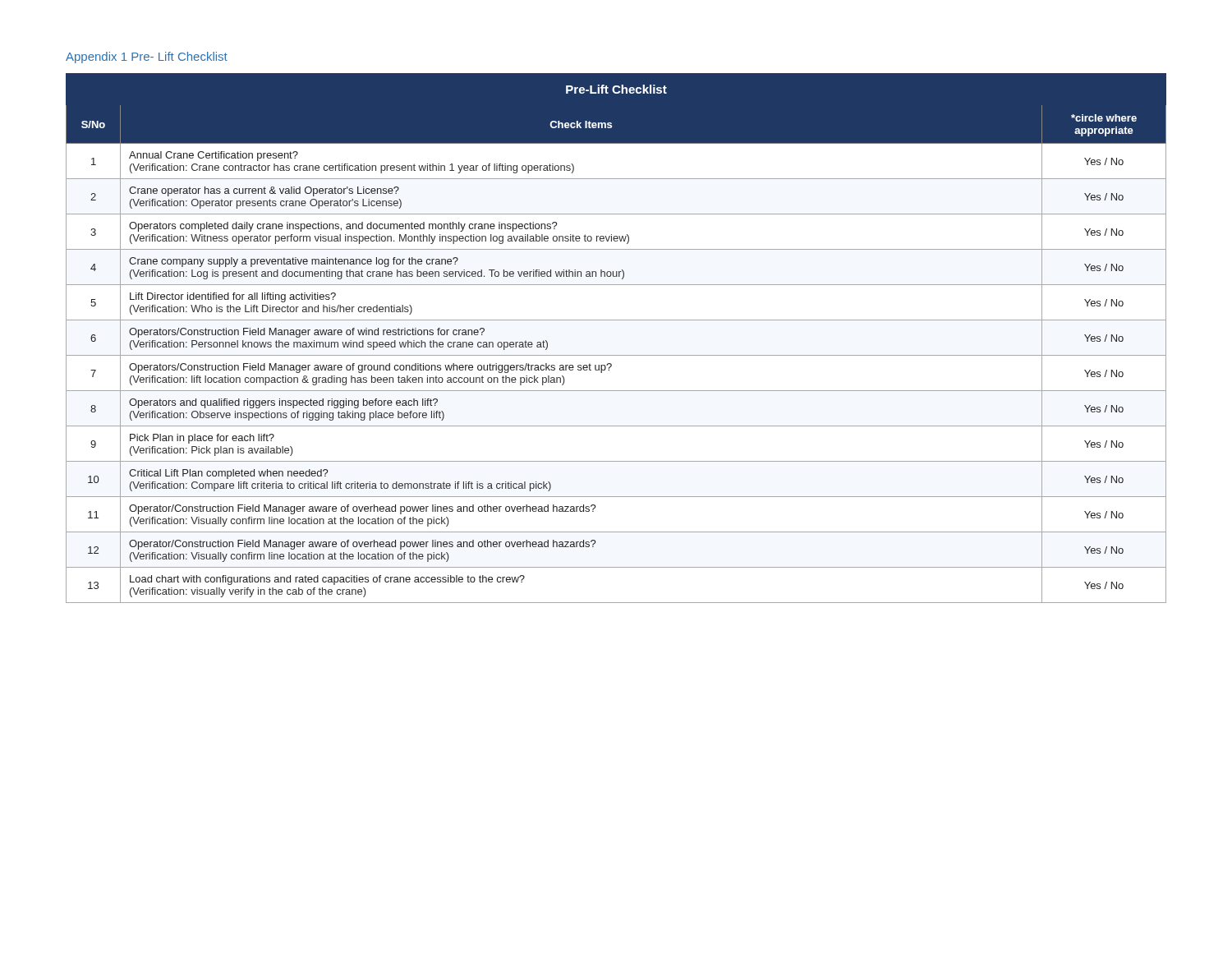Locate the table

[x=616, y=338]
